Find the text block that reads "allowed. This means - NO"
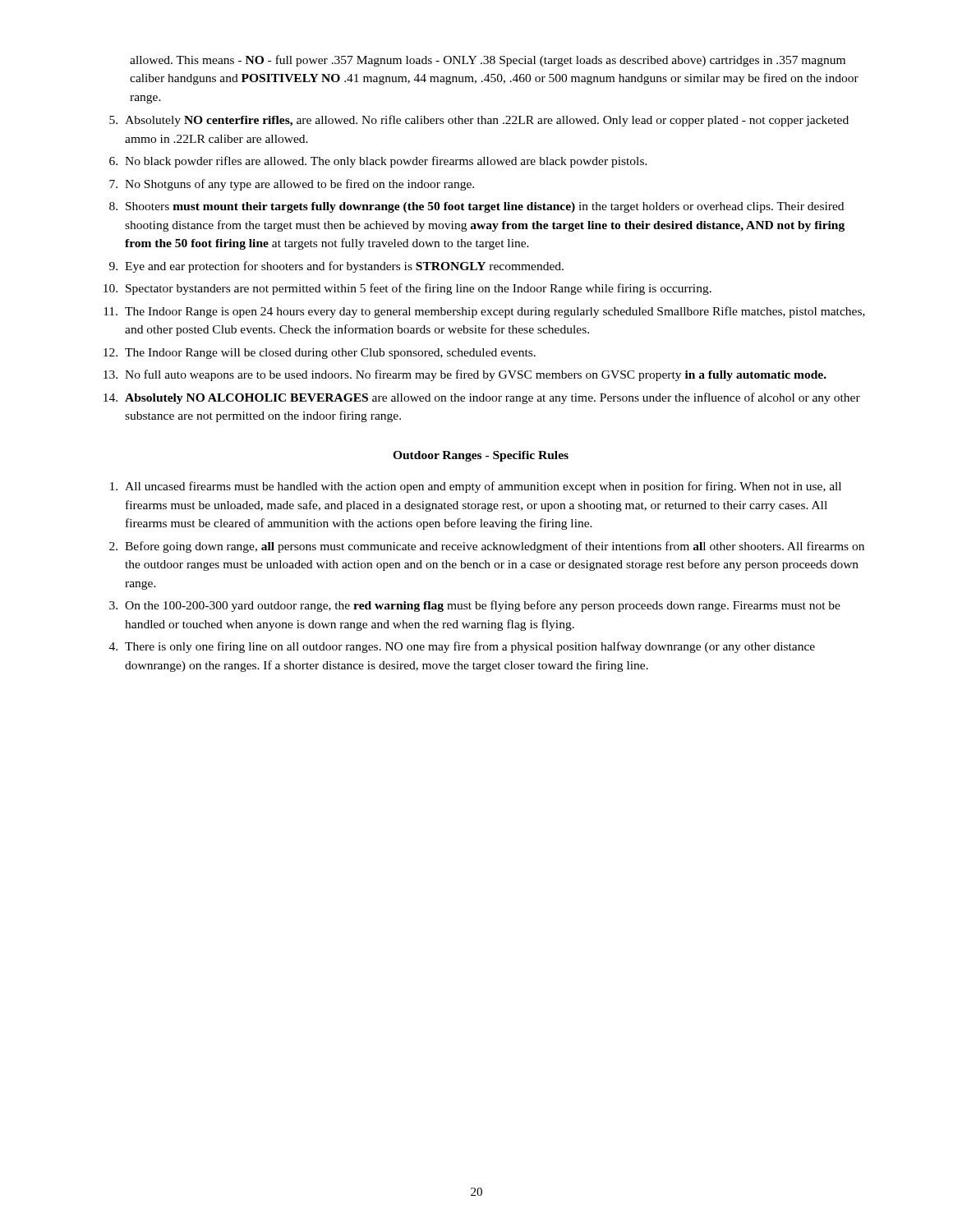953x1232 pixels. 494,78
